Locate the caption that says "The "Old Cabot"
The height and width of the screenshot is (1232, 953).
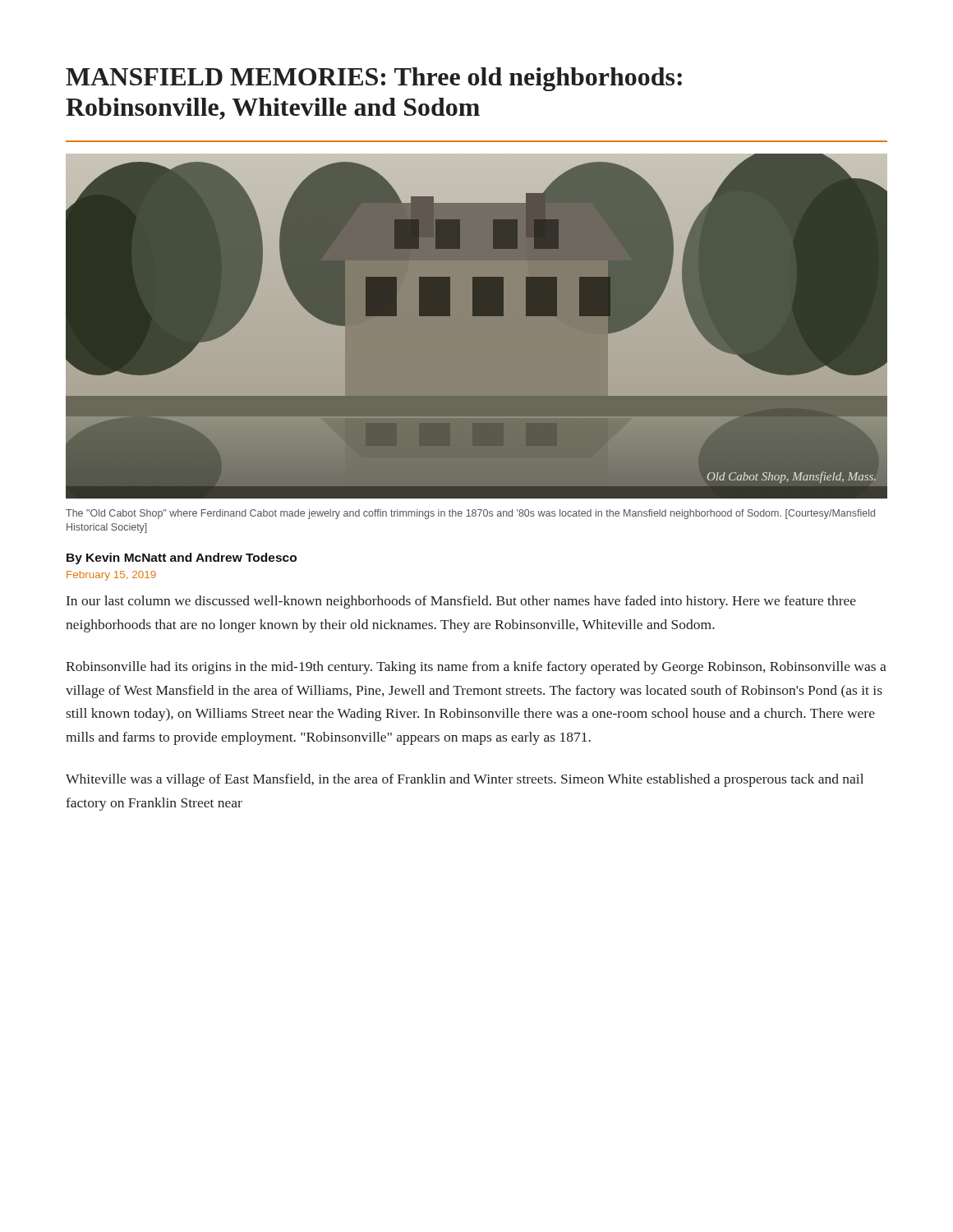471,520
